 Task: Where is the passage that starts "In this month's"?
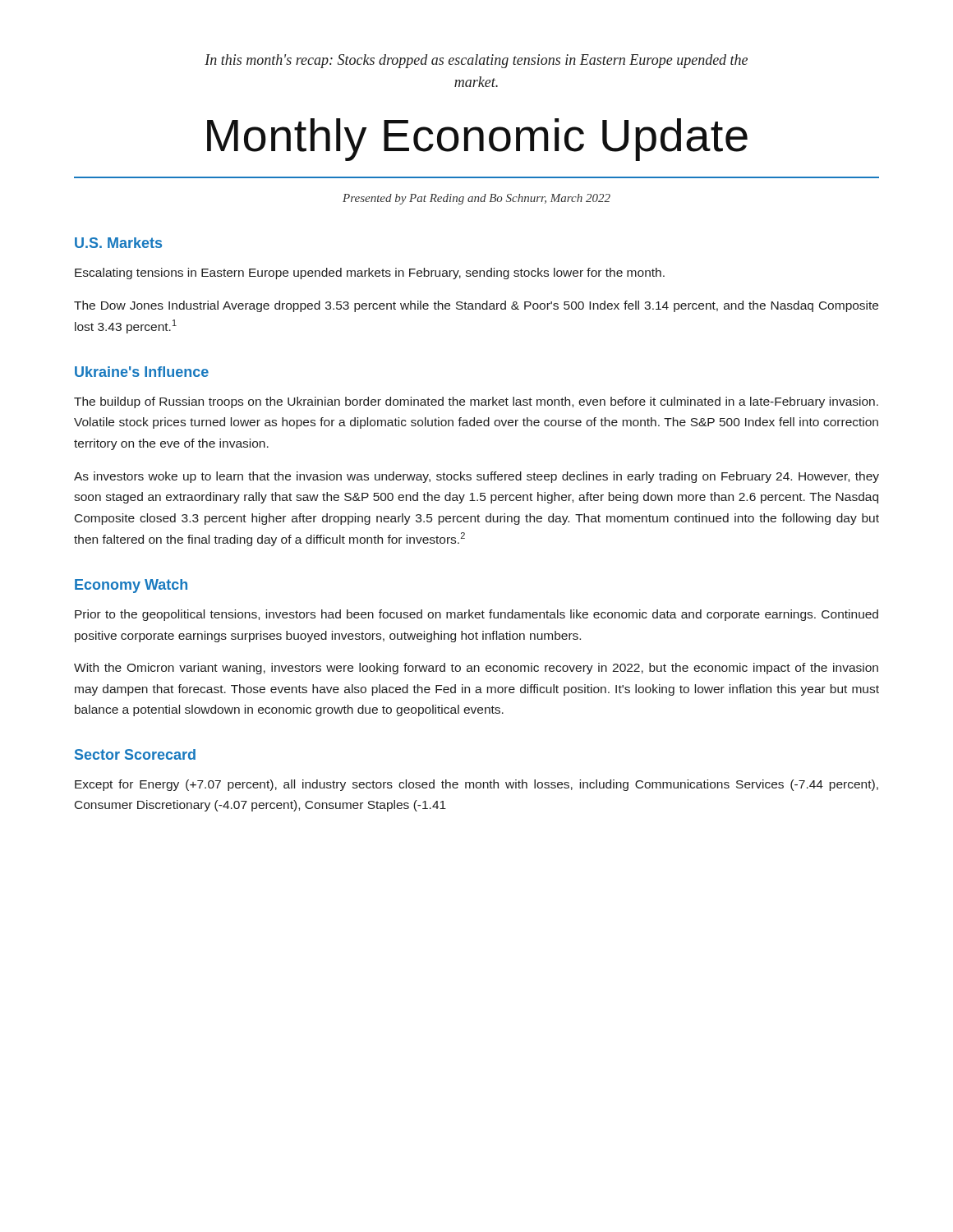click(476, 71)
